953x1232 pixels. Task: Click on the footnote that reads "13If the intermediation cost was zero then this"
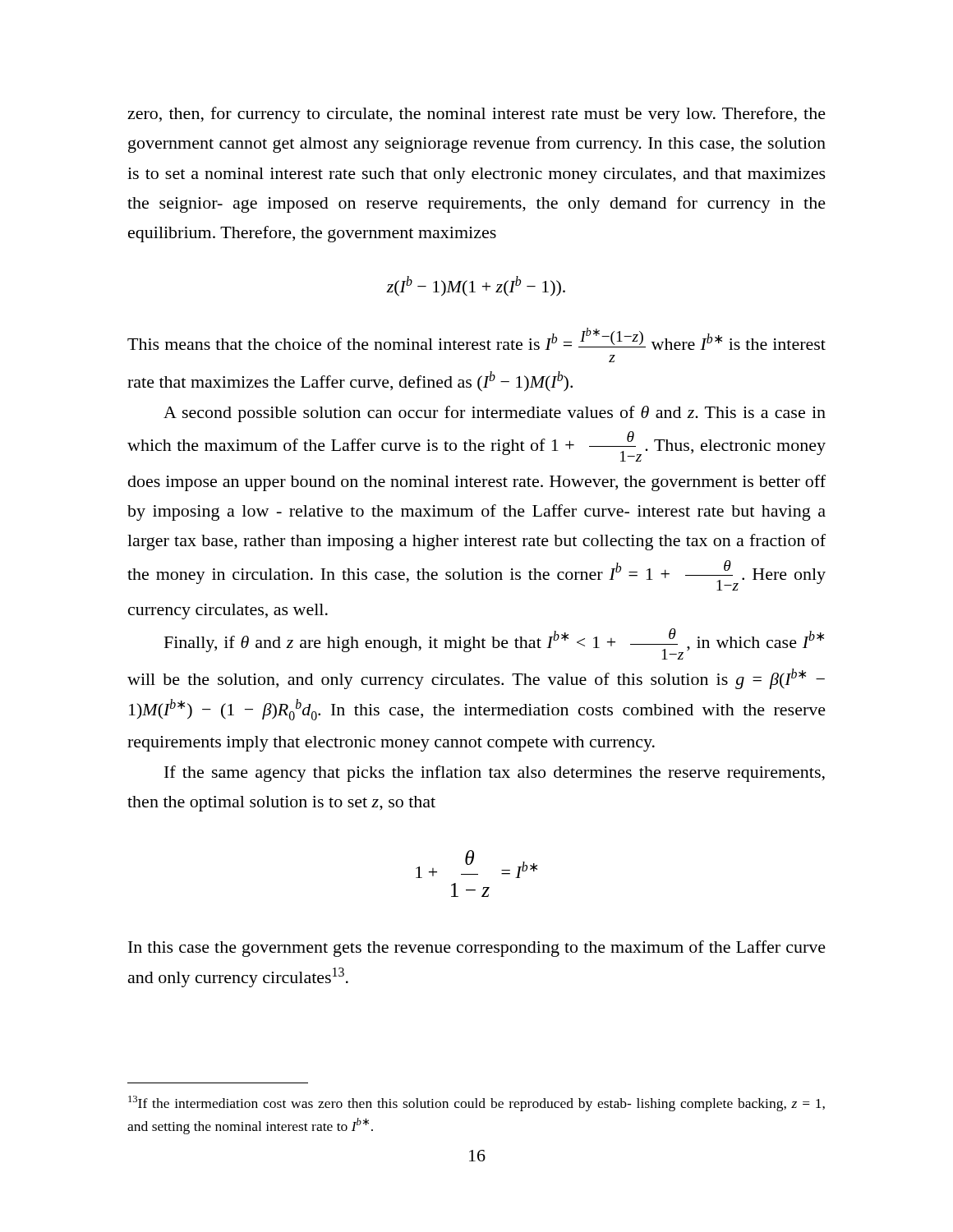[x=476, y=1114]
